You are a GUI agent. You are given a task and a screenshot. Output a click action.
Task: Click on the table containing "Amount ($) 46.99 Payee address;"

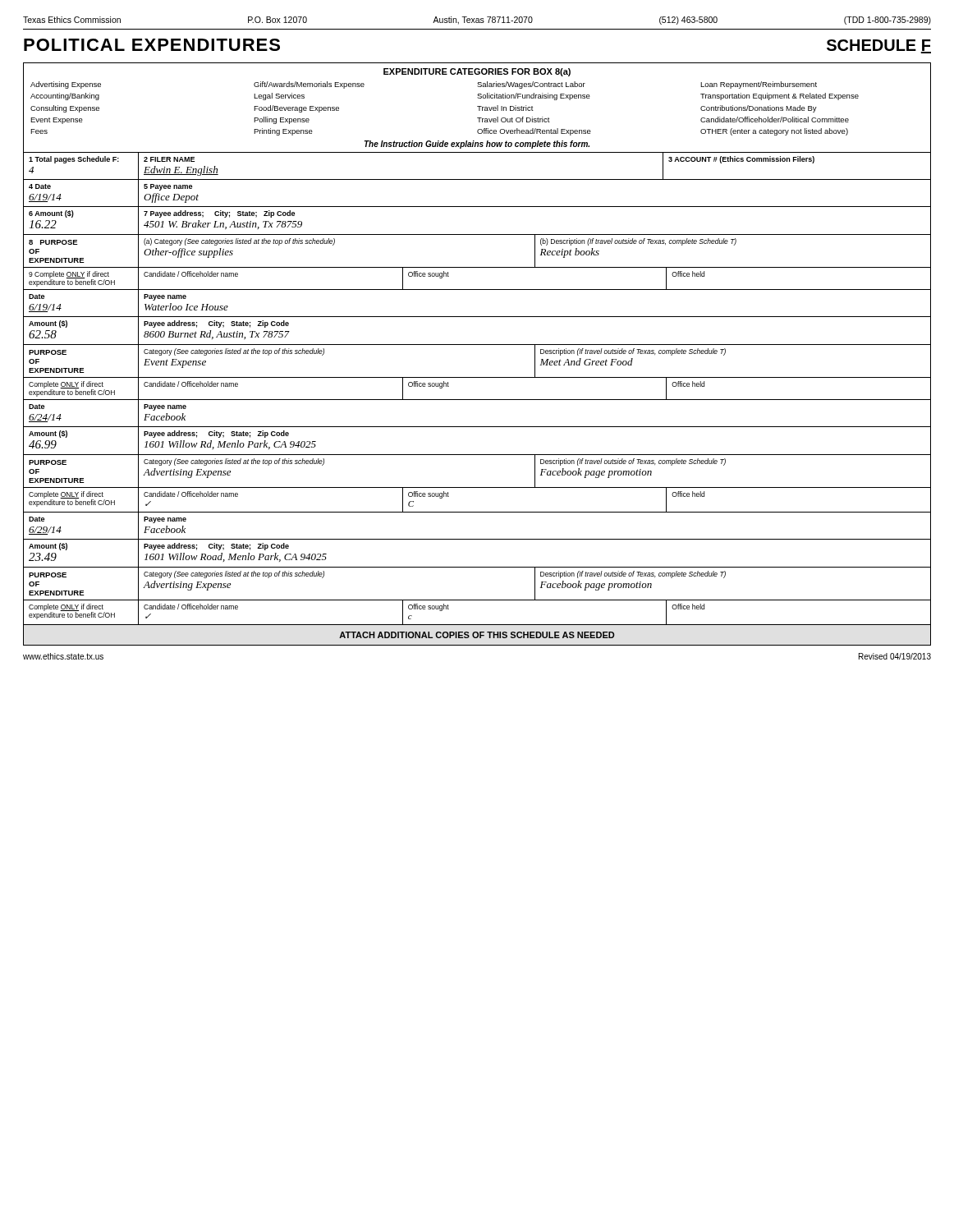pos(477,441)
